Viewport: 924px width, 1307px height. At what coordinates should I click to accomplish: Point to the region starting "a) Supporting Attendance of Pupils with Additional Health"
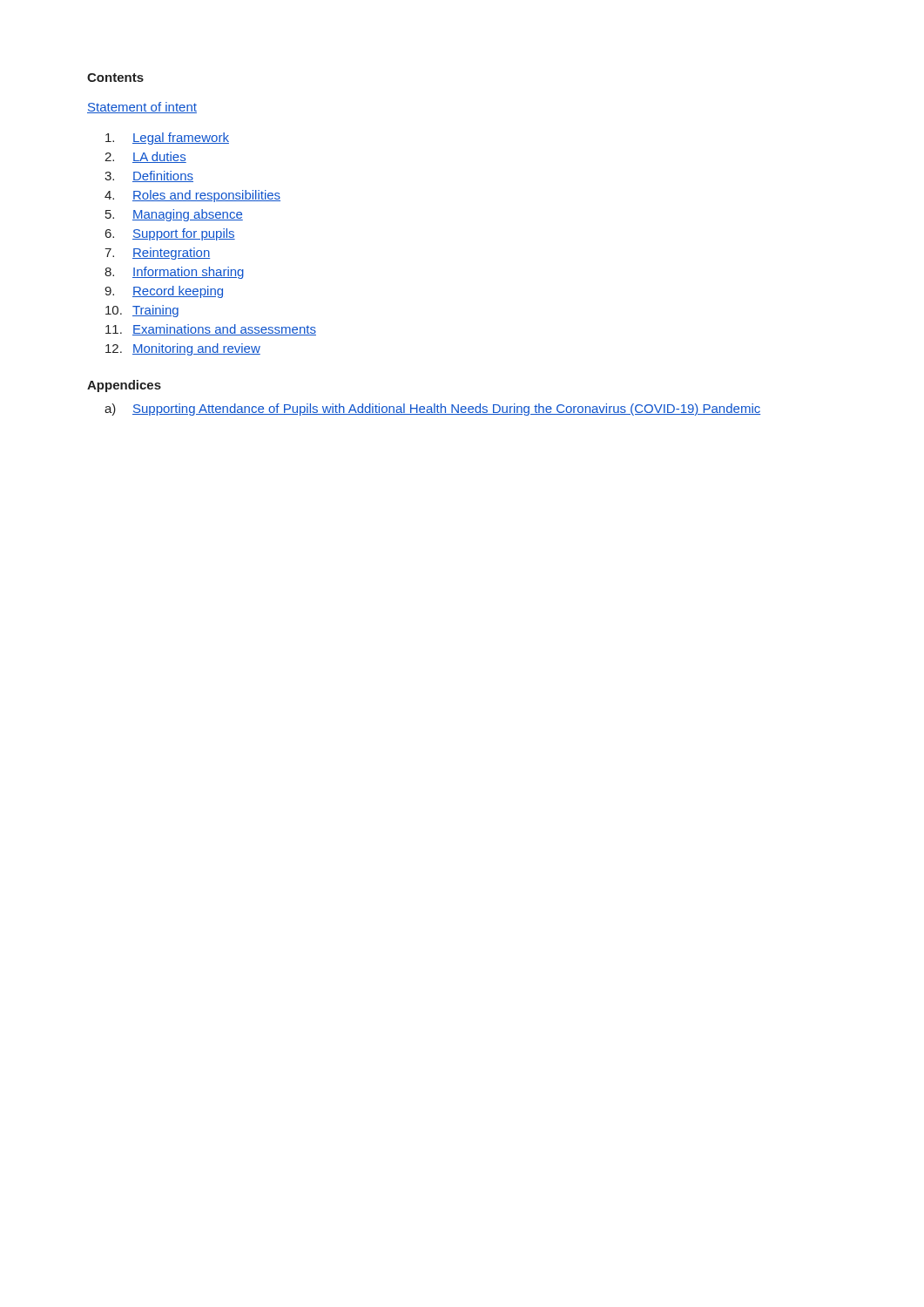pyautogui.click(x=432, y=408)
